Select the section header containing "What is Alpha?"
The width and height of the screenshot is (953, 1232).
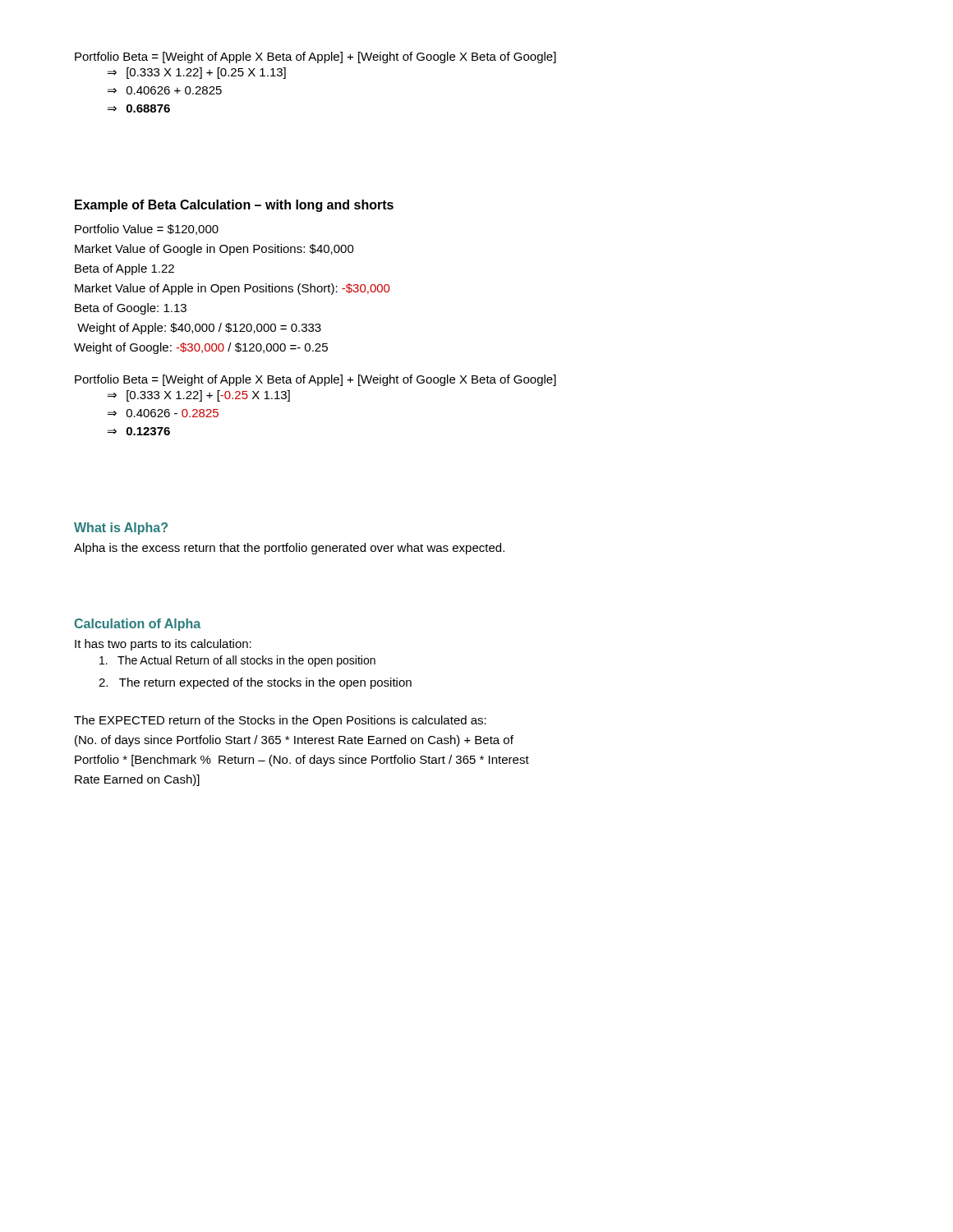pos(121,528)
